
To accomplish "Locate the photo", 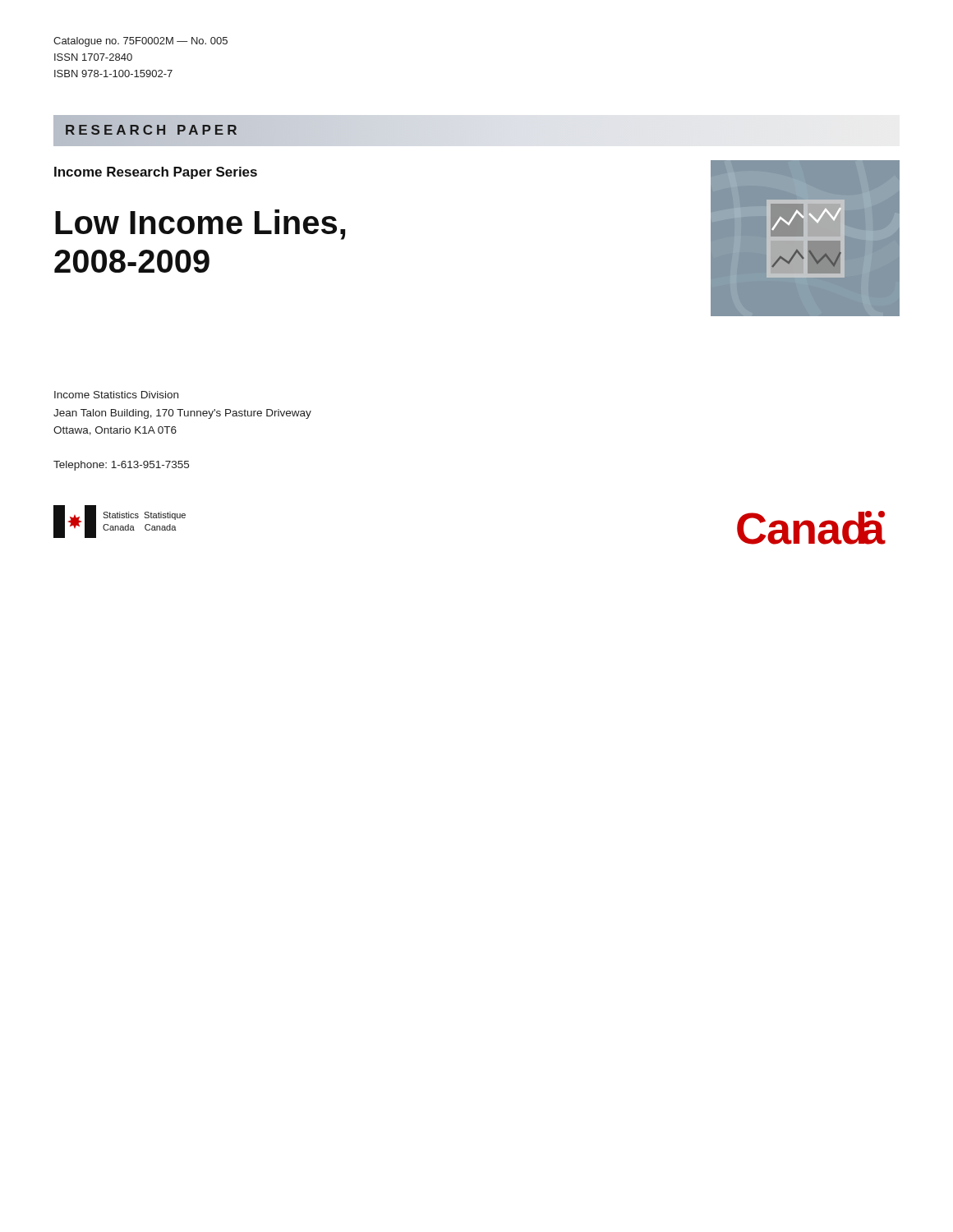I will [x=805, y=238].
